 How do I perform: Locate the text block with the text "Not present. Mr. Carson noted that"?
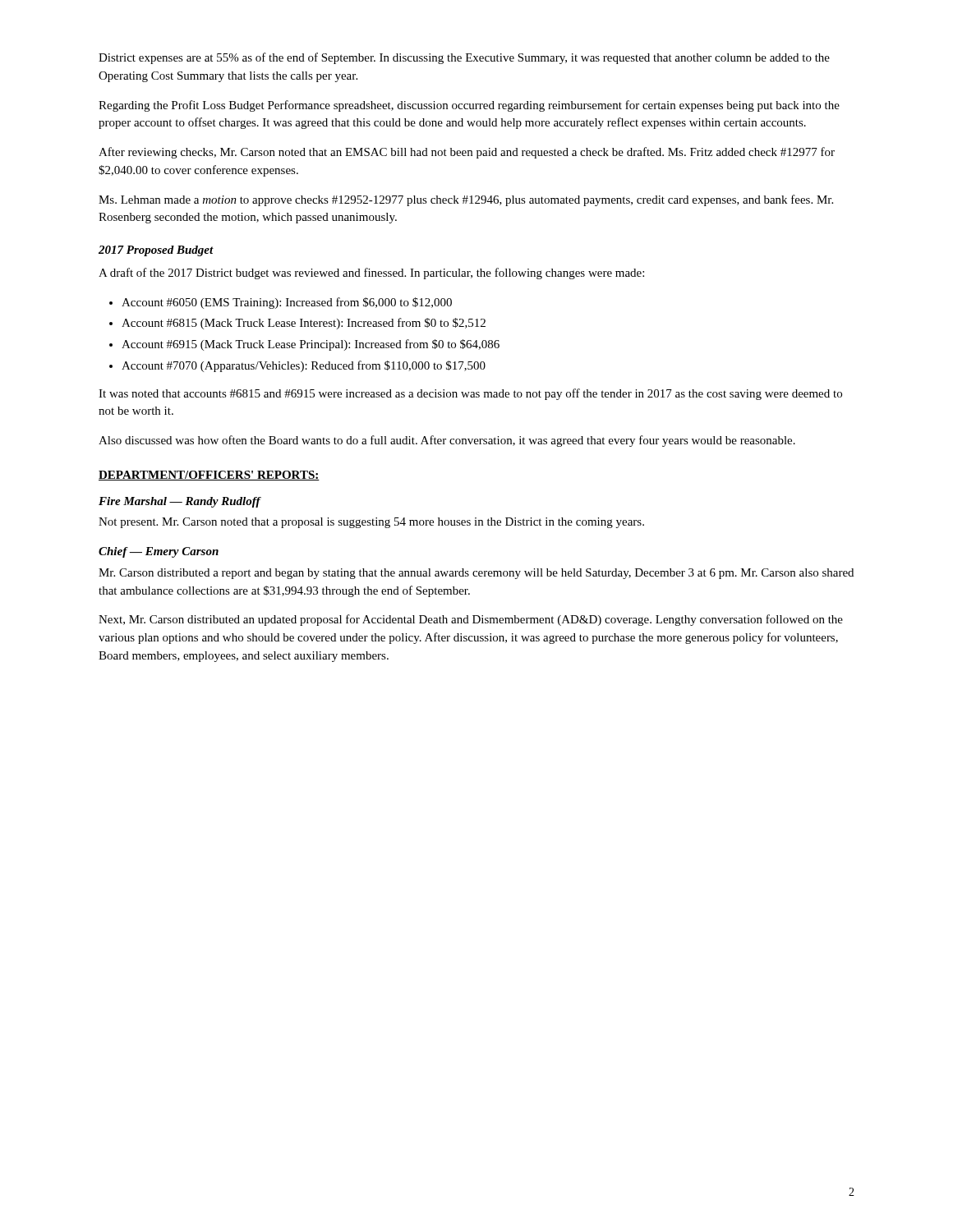[476, 522]
